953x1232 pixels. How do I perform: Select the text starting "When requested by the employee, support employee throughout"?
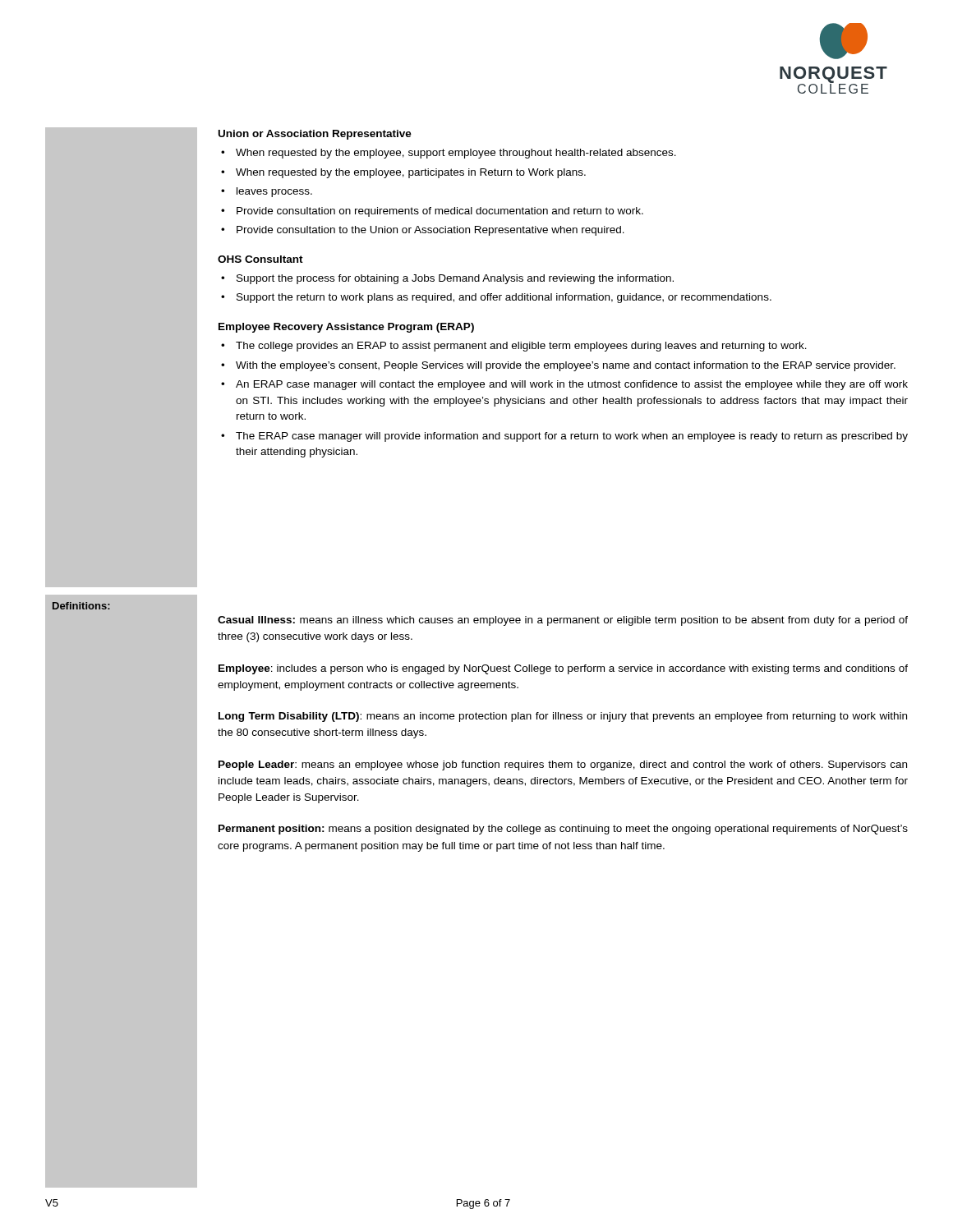(x=456, y=152)
